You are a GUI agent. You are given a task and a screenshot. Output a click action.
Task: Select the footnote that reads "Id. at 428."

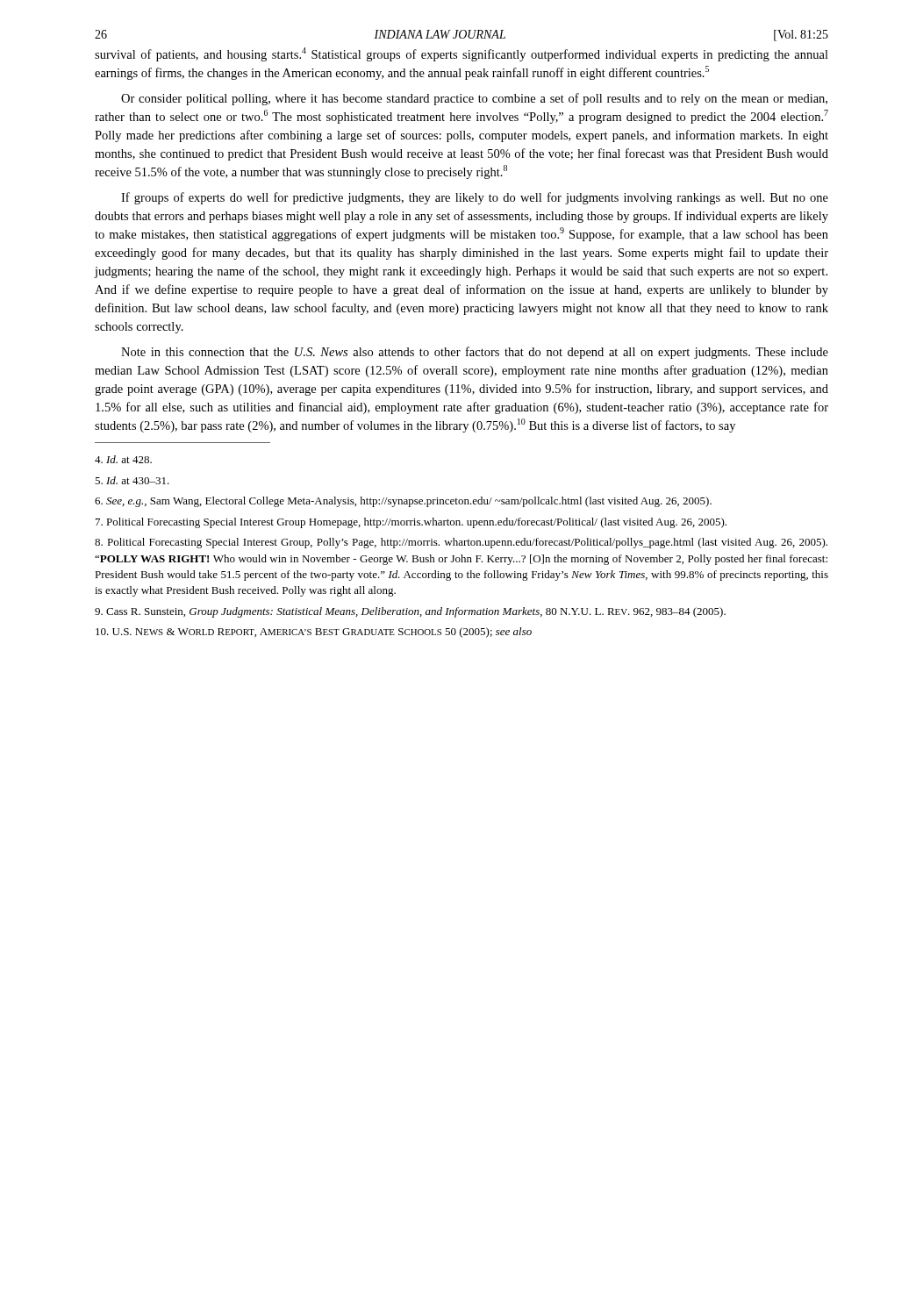(x=123, y=459)
